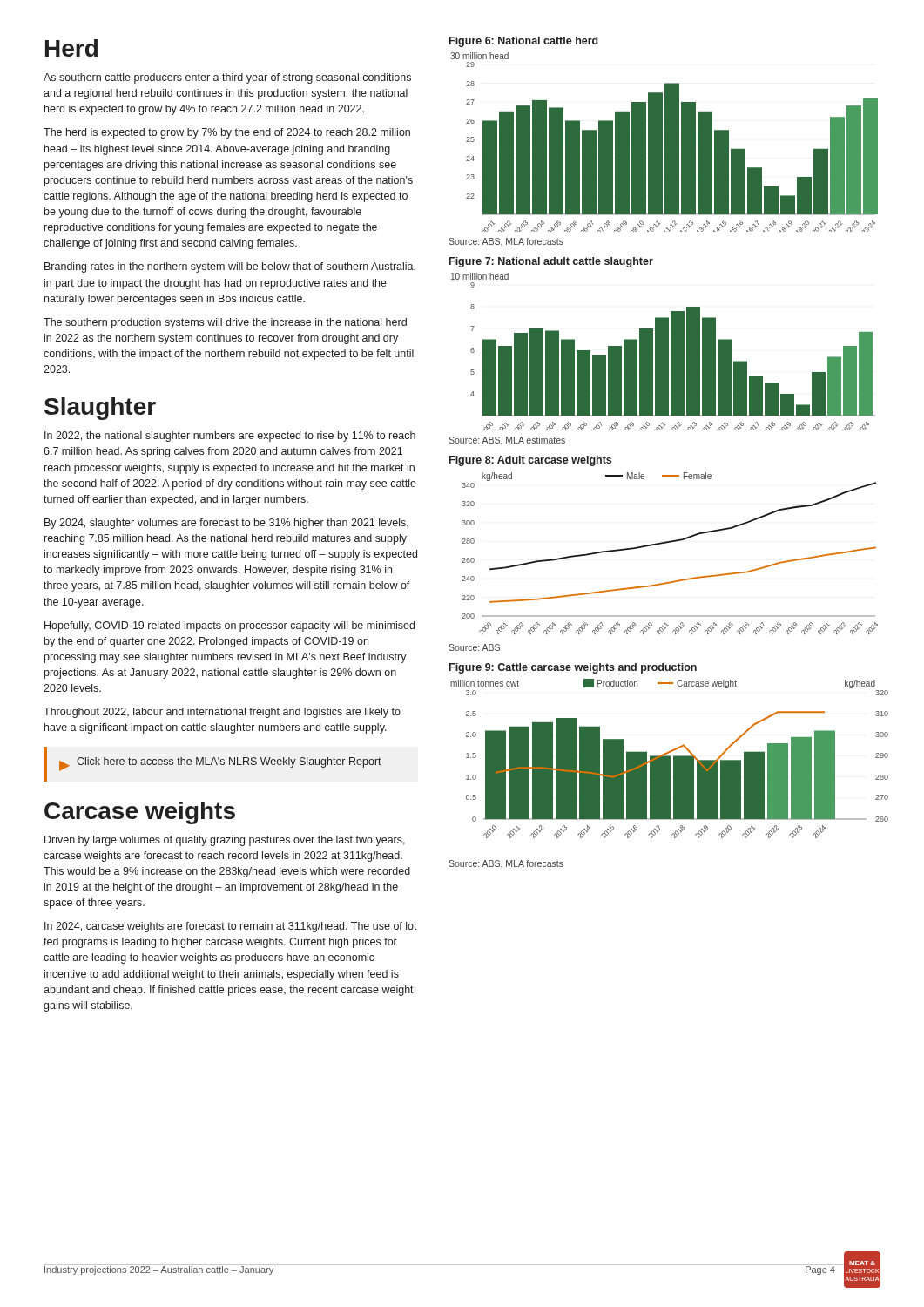
Task: Locate the text block with the text "Branding rates in"
Action: pyautogui.click(x=230, y=283)
